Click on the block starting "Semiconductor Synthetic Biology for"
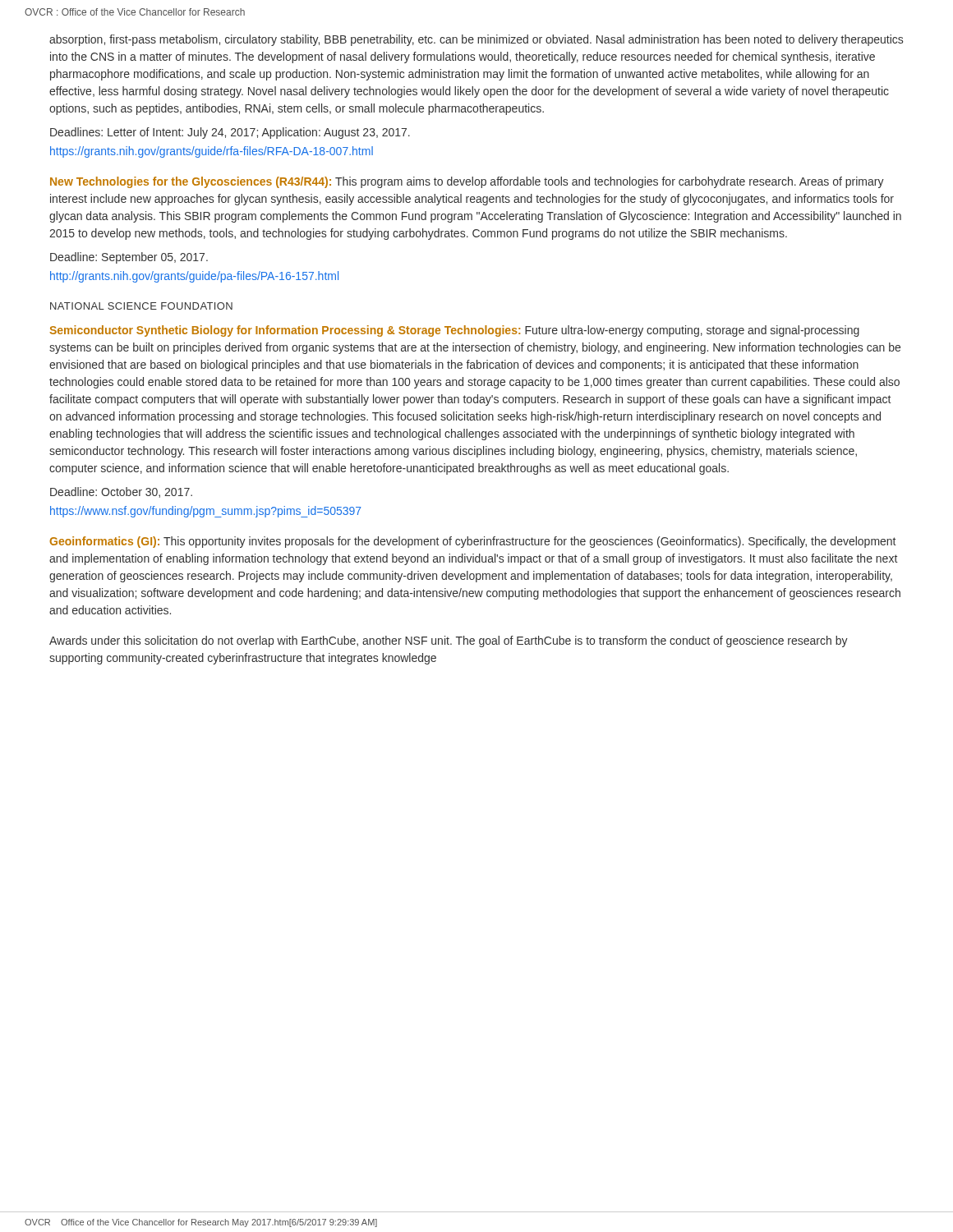 click(x=476, y=421)
